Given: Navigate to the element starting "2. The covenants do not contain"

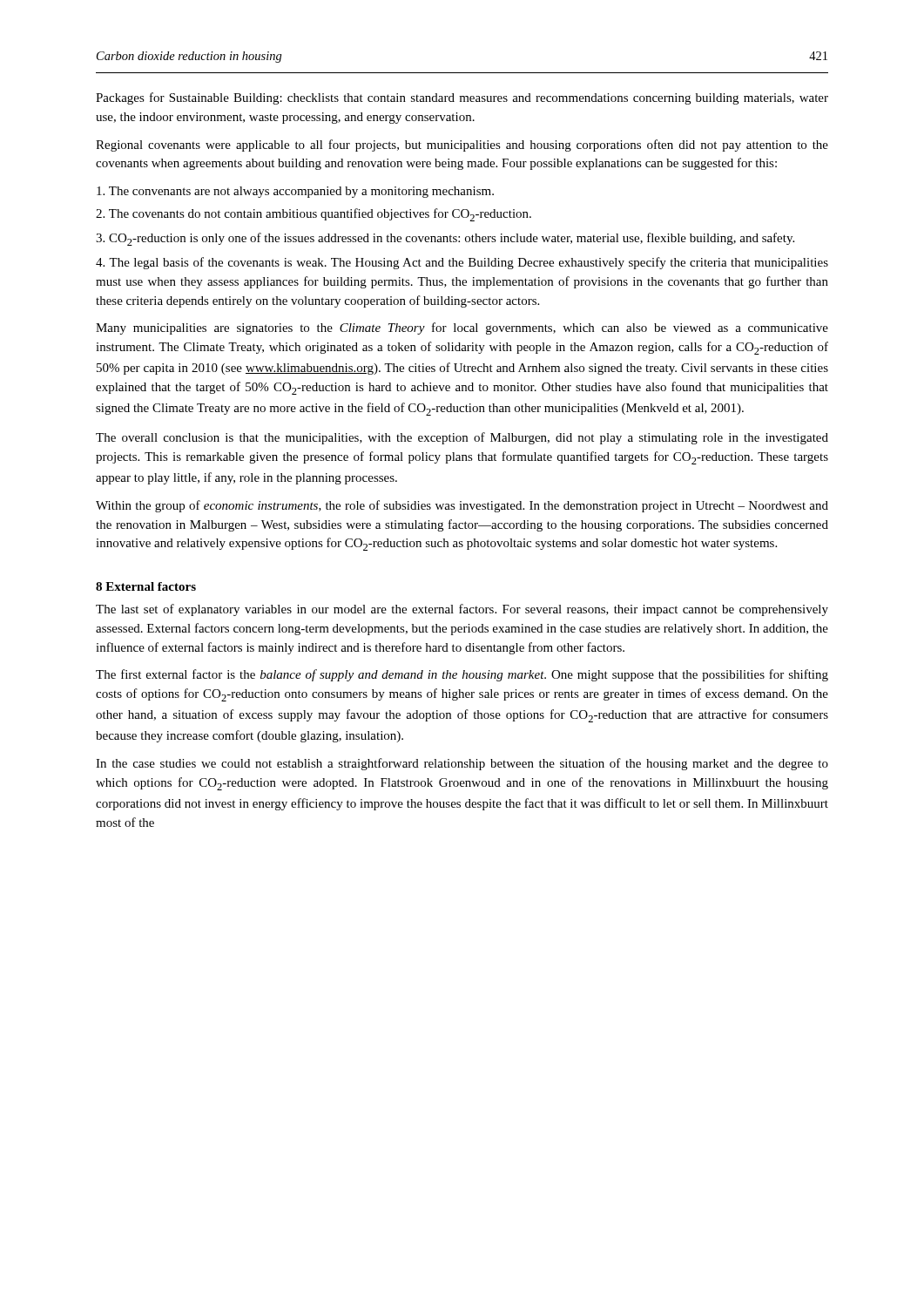Looking at the screenshot, I should click(314, 215).
